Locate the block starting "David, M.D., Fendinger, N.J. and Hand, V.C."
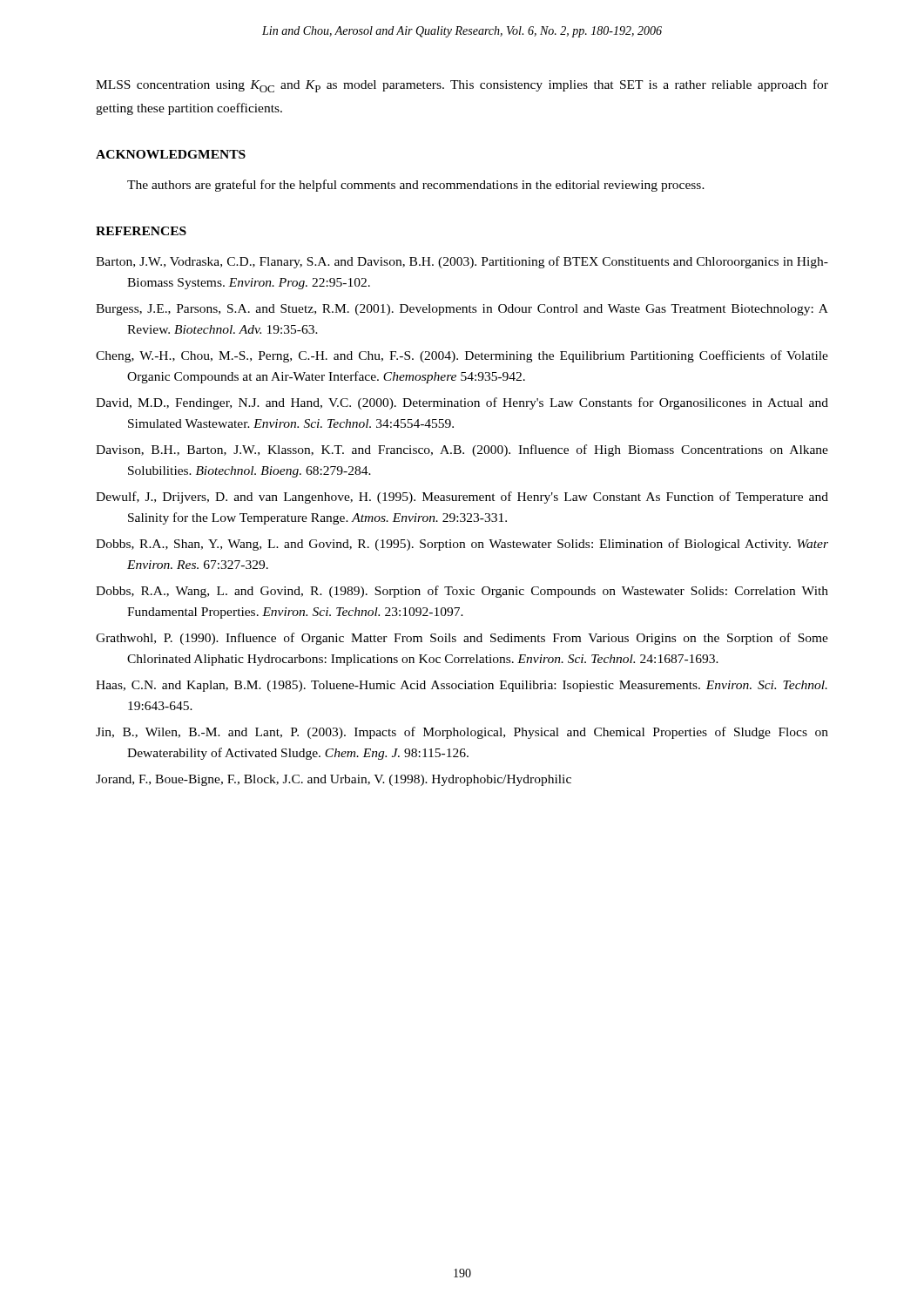 pos(462,413)
